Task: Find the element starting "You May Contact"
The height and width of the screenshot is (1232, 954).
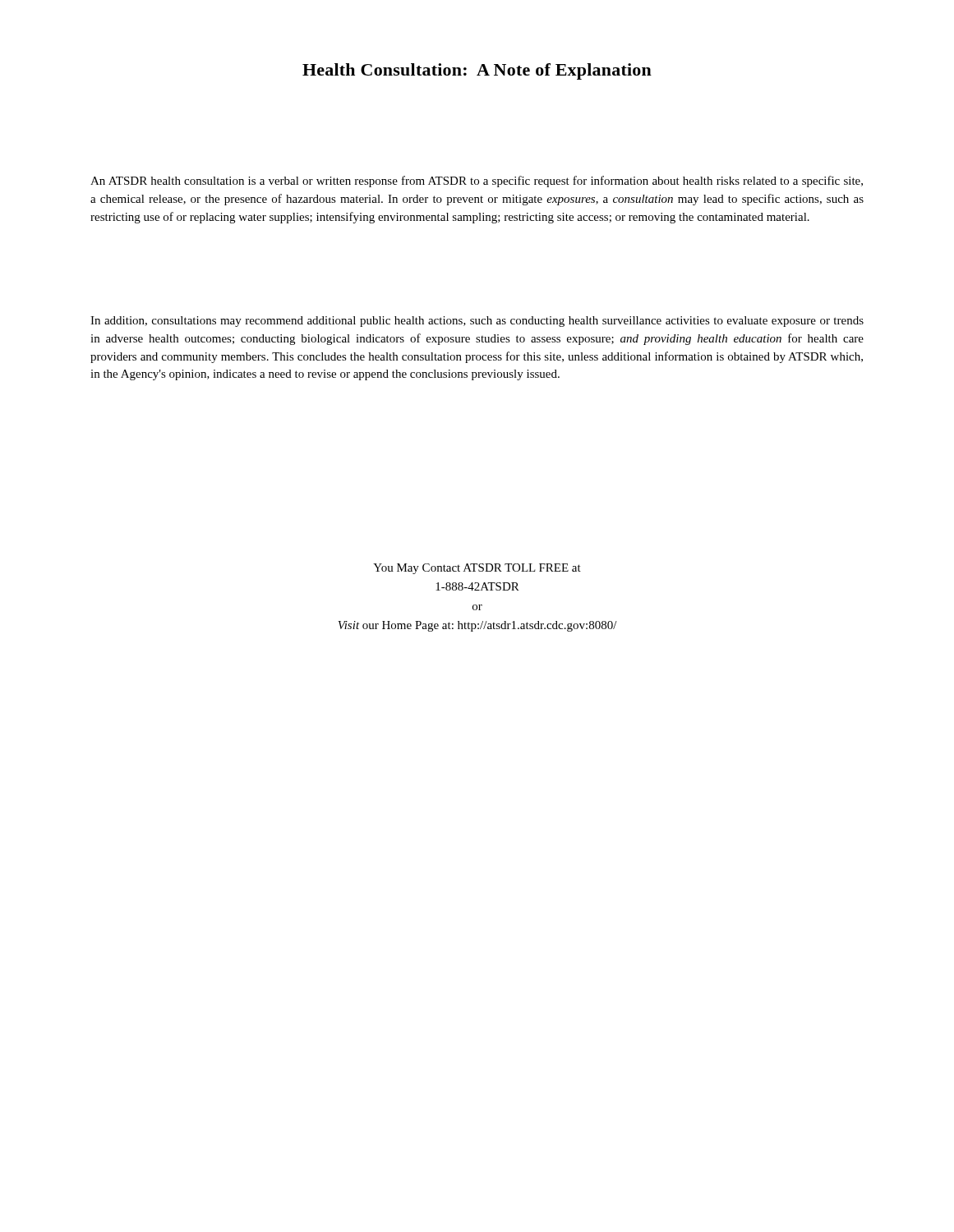Action: (477, 596)
